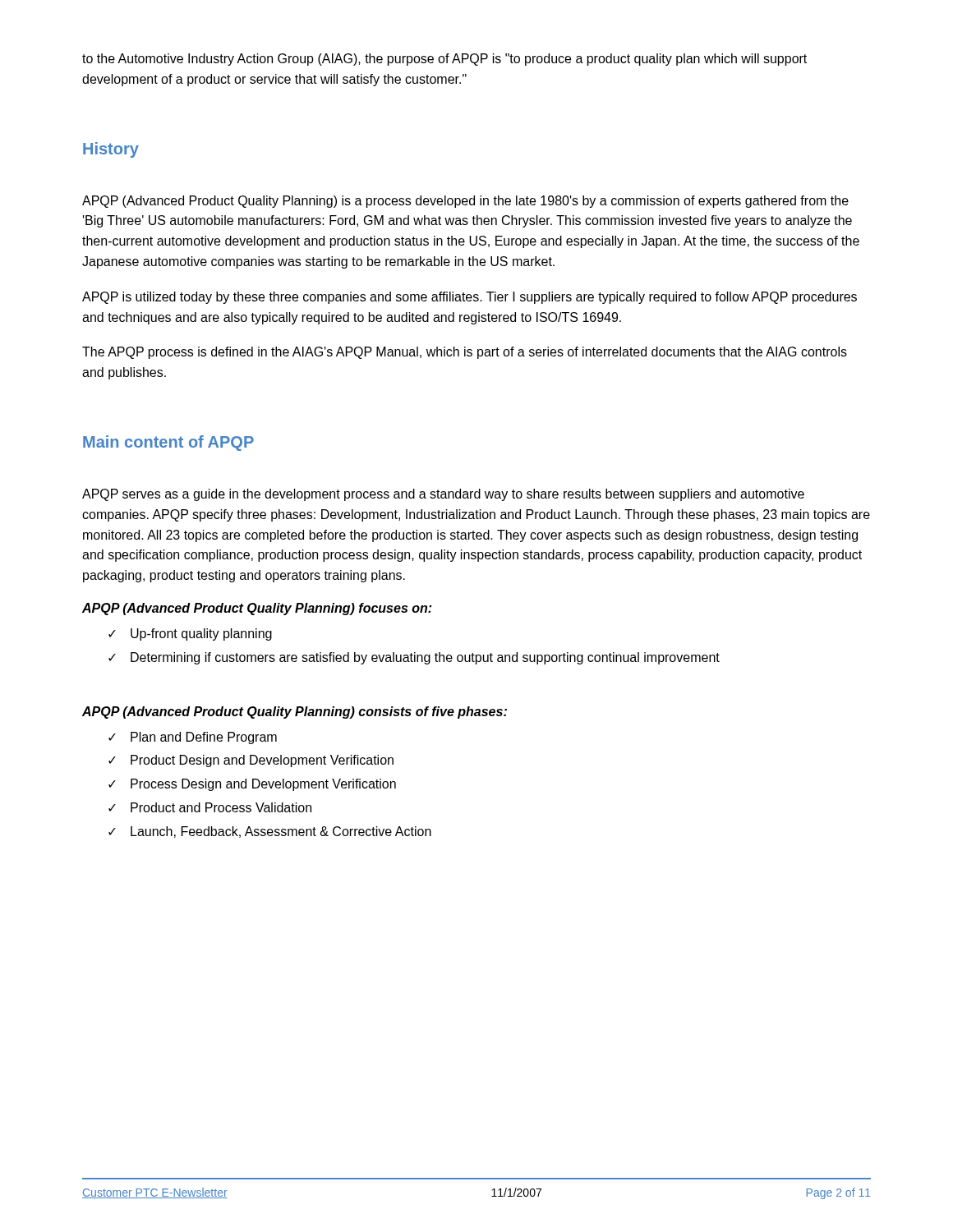Click on the text block containing "APQP (Advanced Product Quality Planning) is"
This screenshot has width=953, height=1232.
pos(471,231)
